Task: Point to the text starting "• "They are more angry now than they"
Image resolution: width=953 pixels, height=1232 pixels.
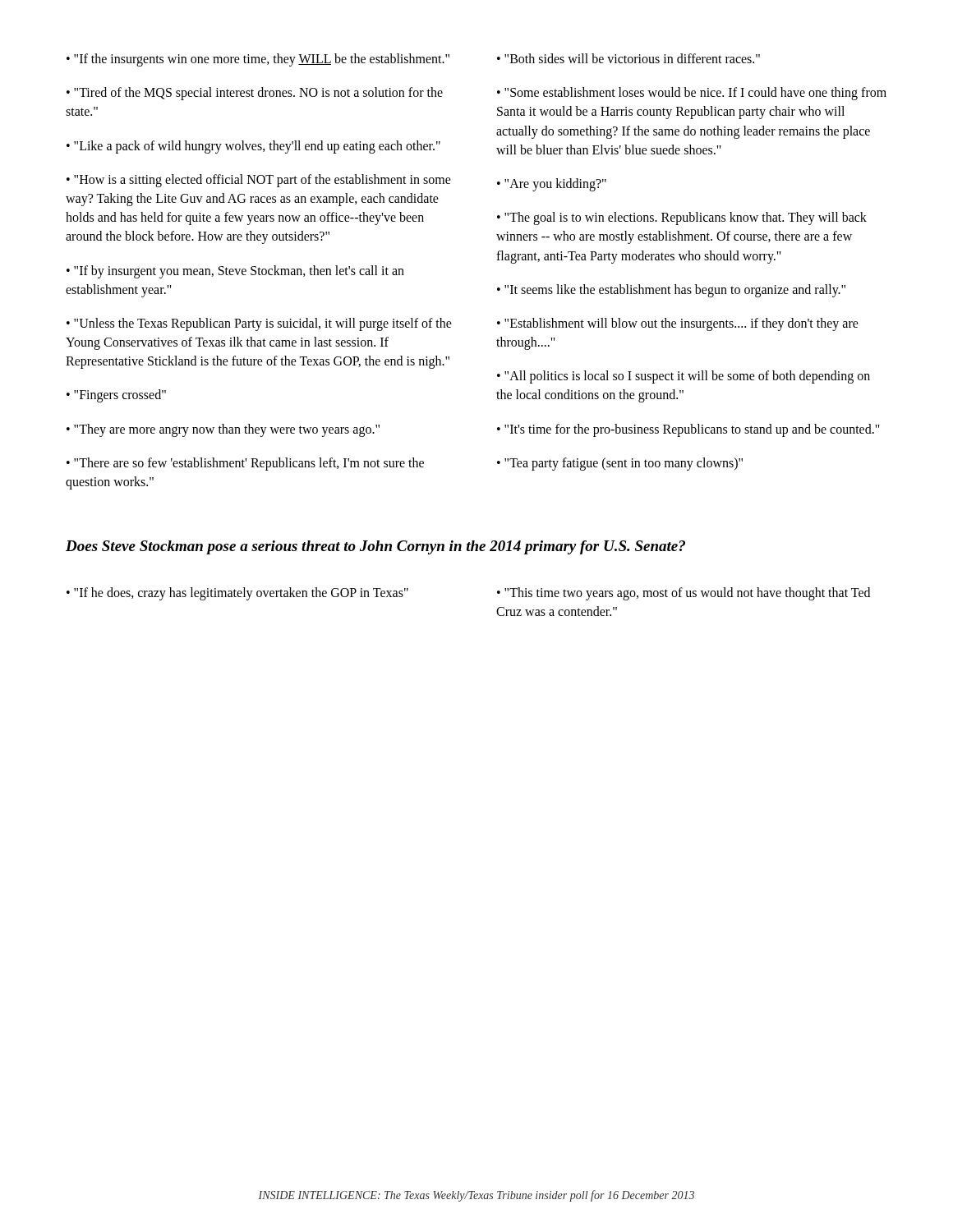Action: pos(223,429)
